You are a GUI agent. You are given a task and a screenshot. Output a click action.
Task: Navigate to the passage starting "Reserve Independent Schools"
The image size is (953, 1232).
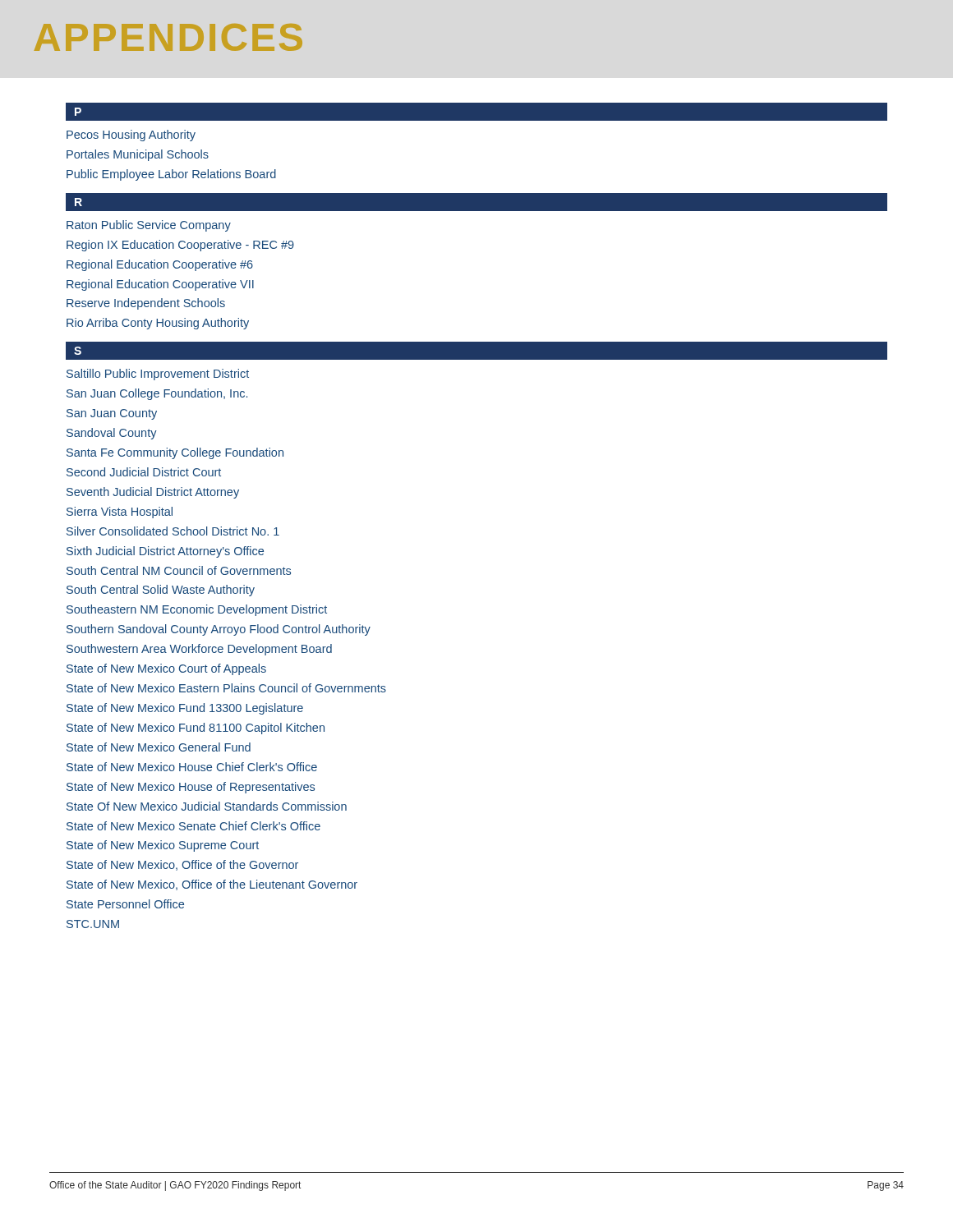(x=146, y=303)
